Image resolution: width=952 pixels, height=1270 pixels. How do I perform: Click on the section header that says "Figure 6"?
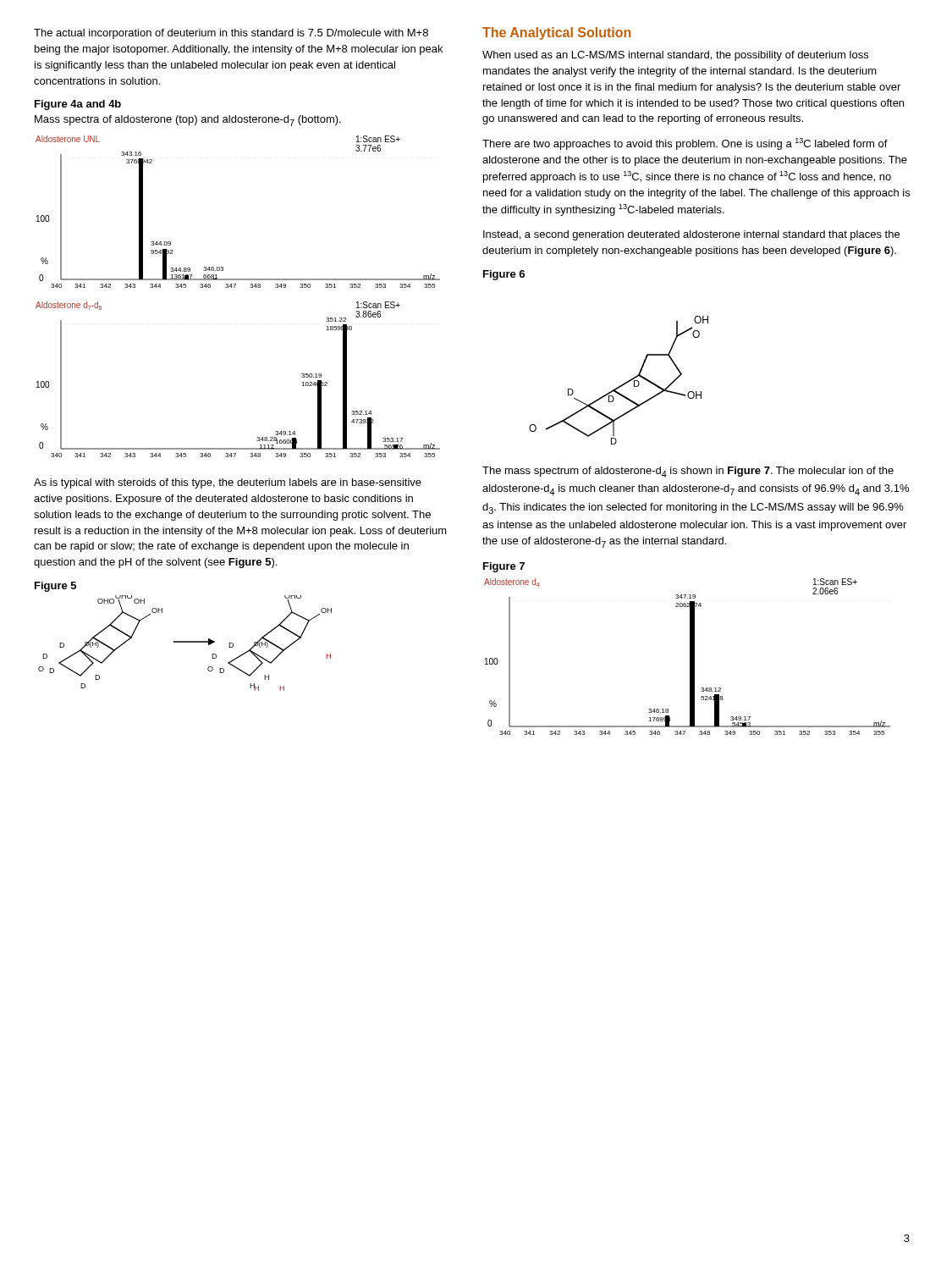504,274
